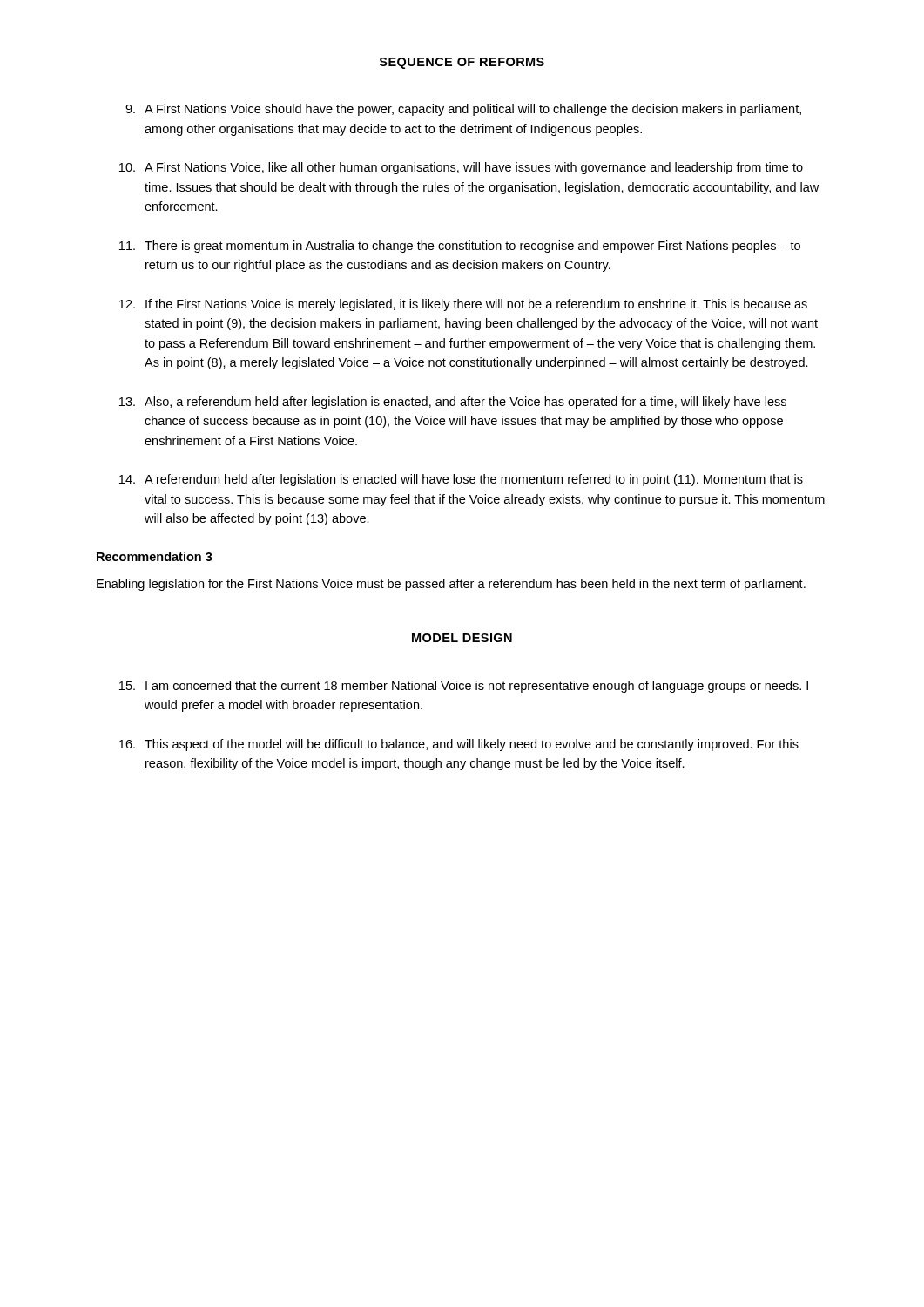This screenshot has width=924, height=1307.
Task: Click on the text starting "10. A First Nations Voice, like"
Action: click(x=462, y=187)
